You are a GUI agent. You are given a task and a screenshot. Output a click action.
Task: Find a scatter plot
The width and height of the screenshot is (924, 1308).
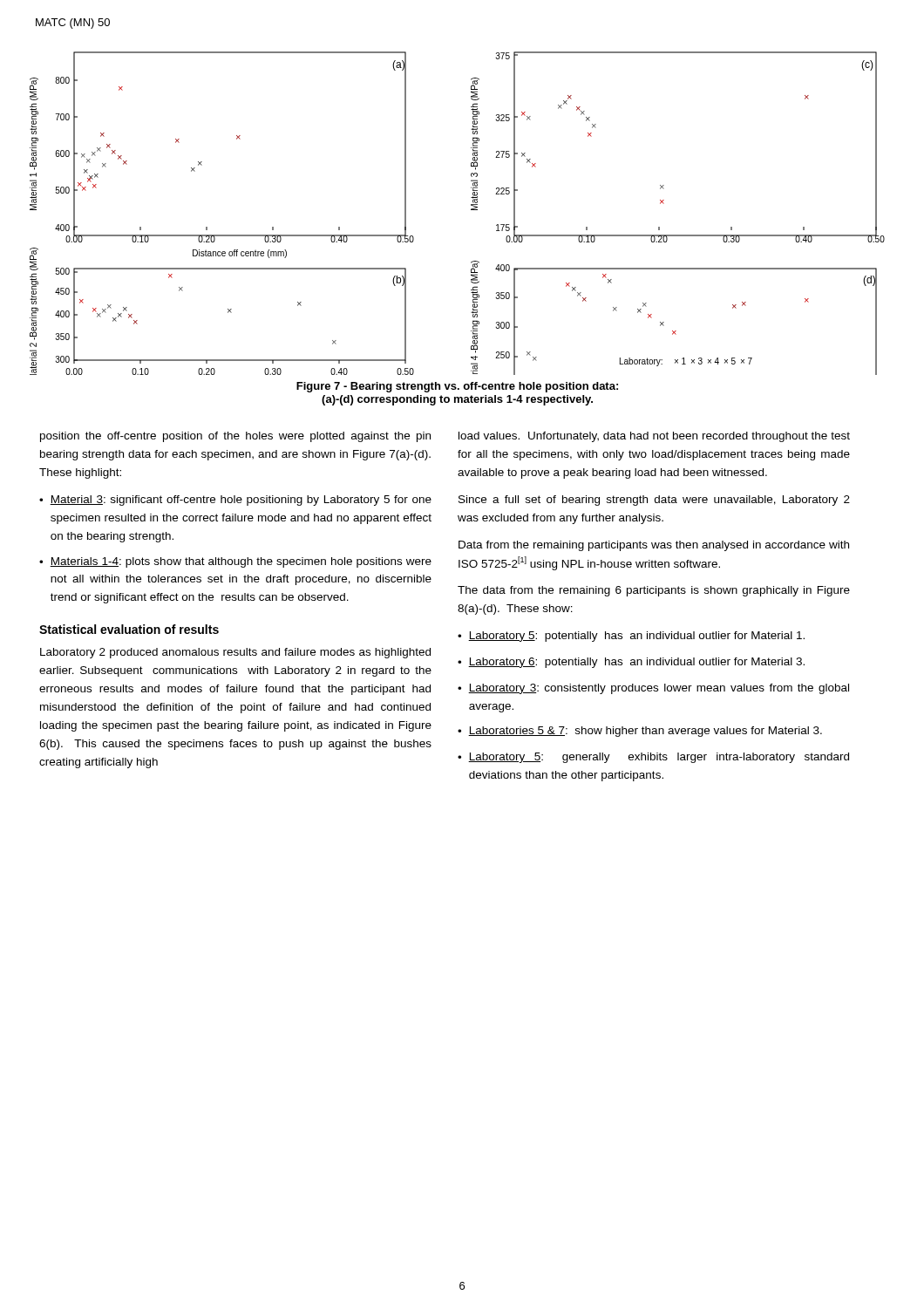tap(458, 209)
